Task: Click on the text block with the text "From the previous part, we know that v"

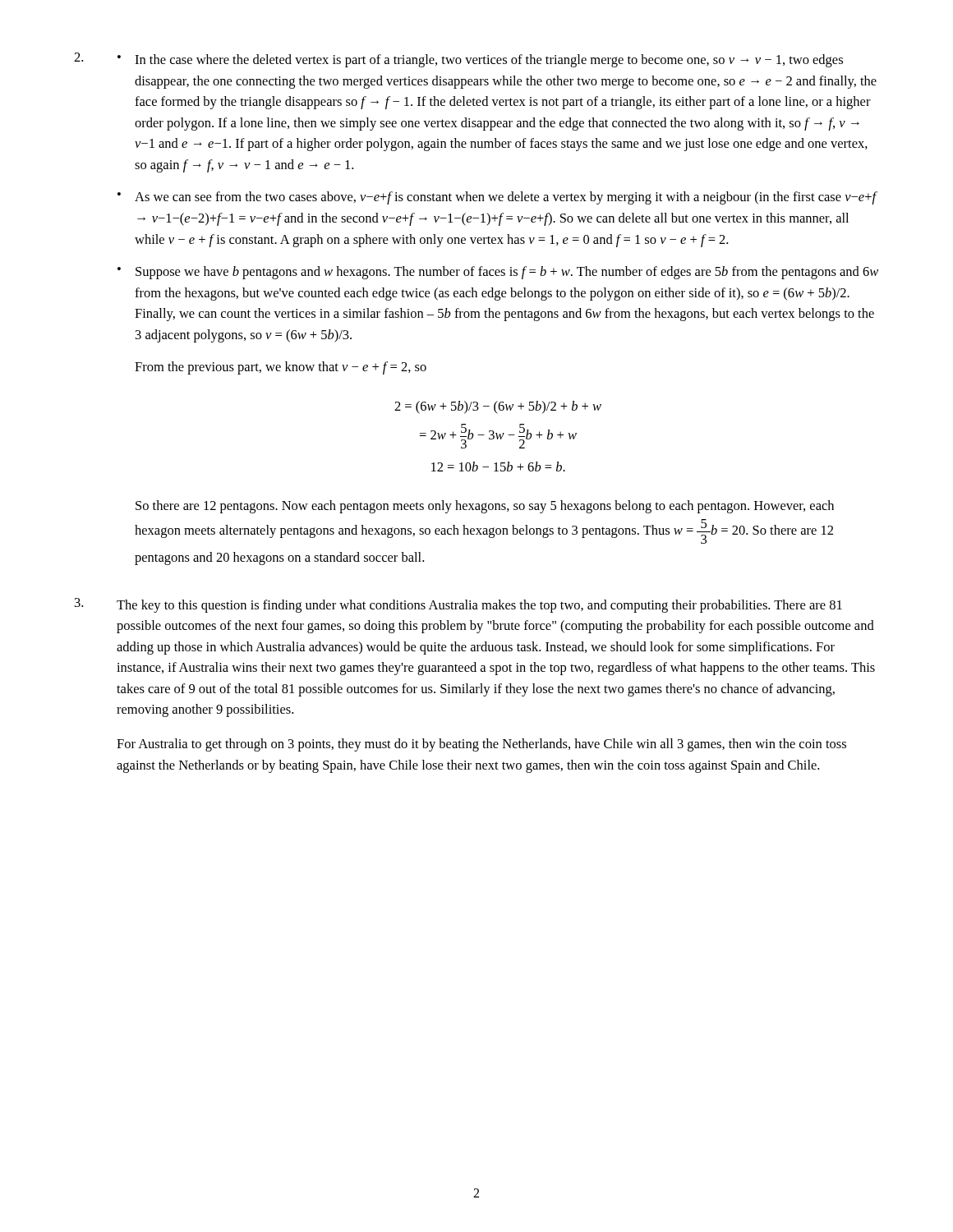Action: 281,367
